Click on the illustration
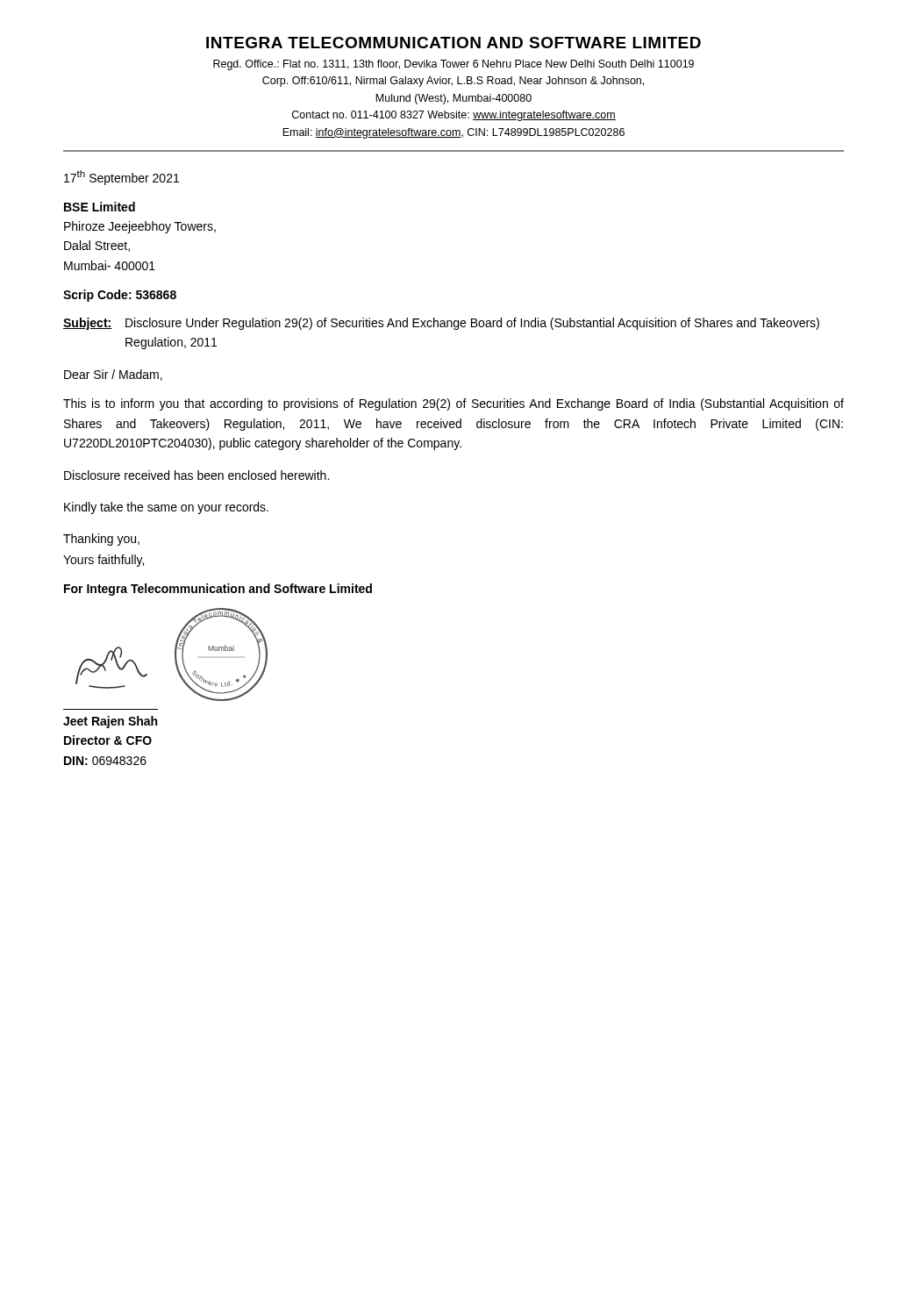The image size is (907, 1316). pos(454,655)
